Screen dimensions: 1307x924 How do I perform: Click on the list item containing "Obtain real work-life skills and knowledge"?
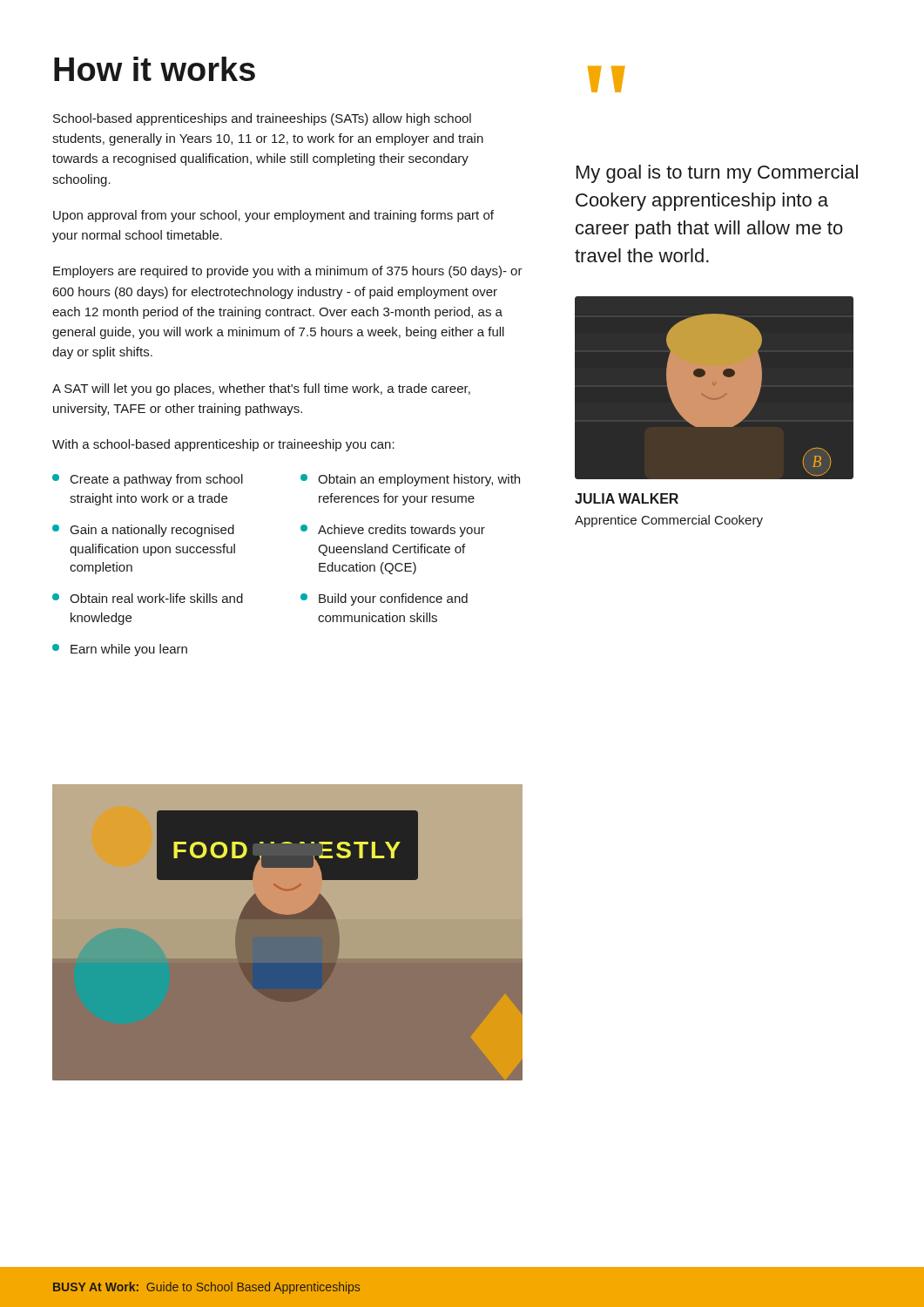[163, 608]
